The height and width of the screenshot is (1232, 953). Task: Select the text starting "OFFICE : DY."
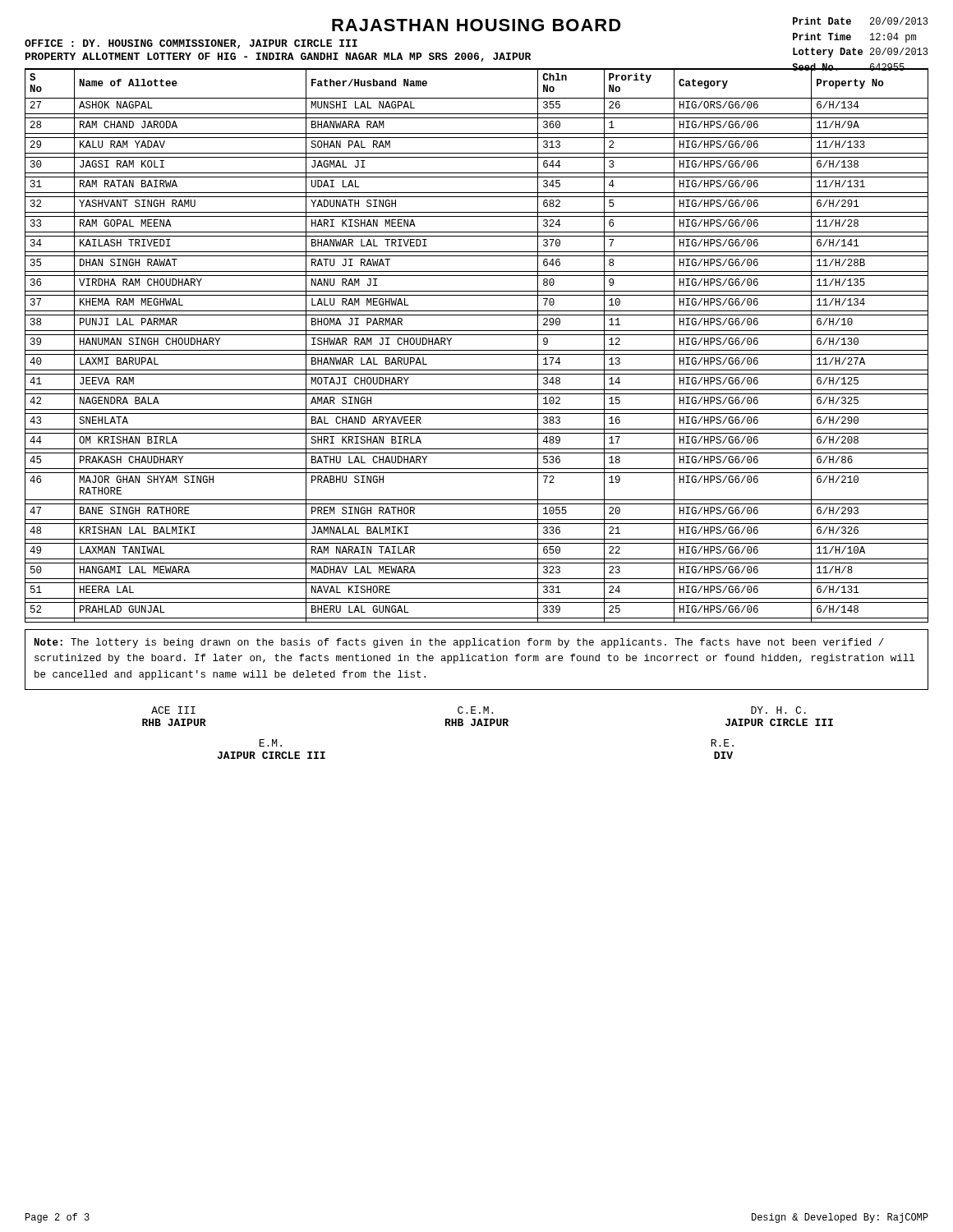click(x=191, y=44)
